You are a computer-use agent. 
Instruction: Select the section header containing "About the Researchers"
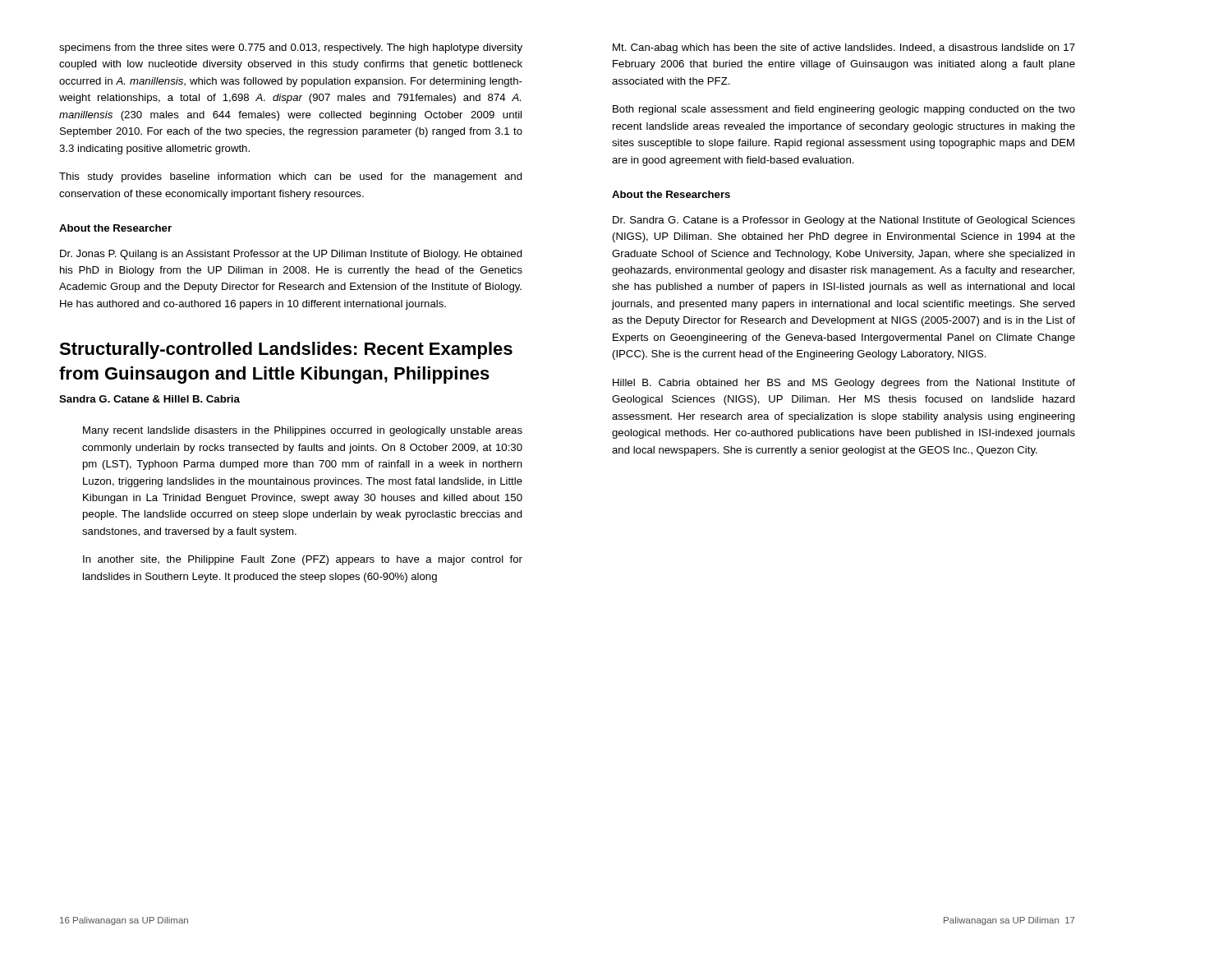coord(671,194)
